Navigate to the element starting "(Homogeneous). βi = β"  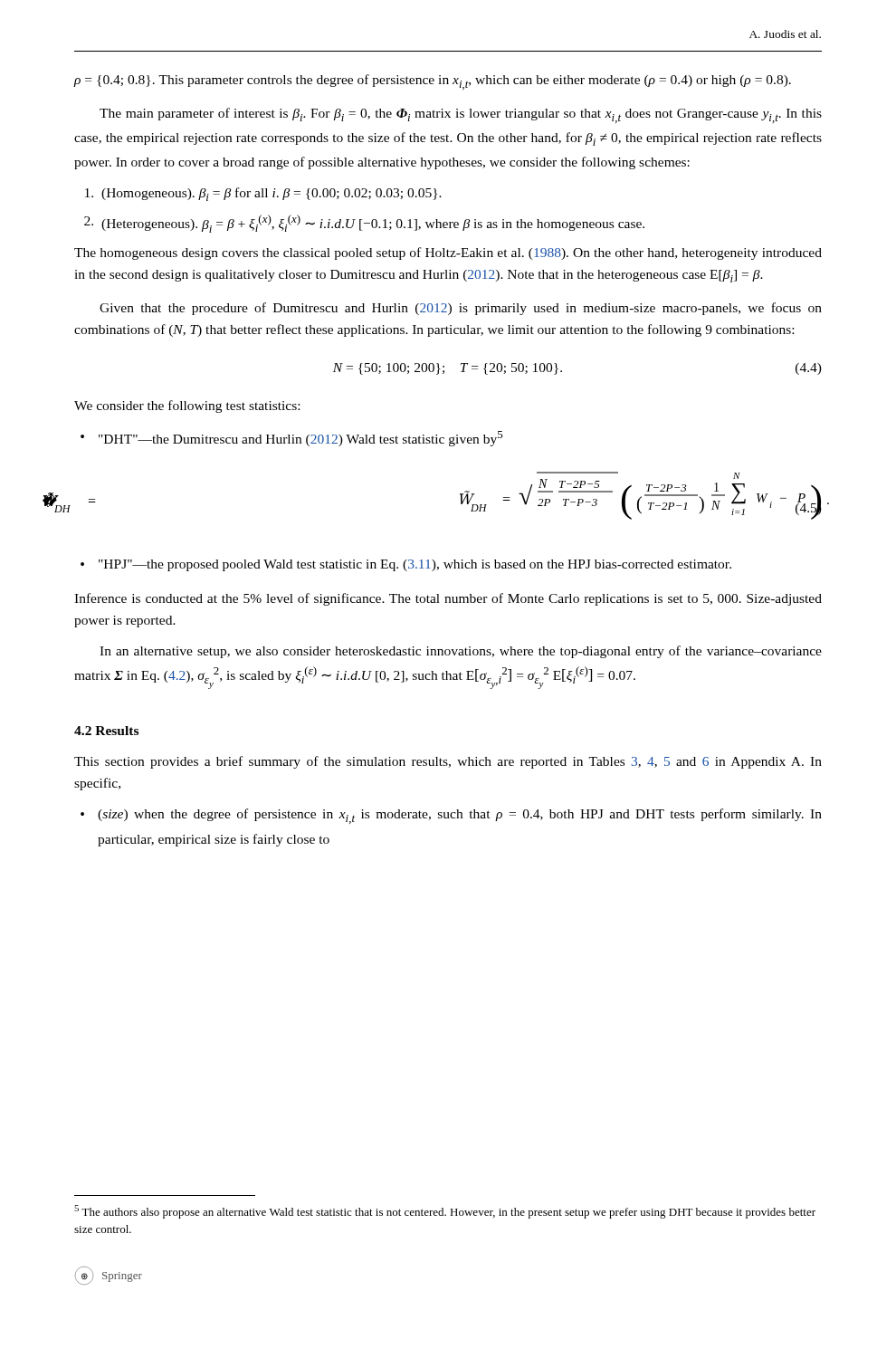click(x=448, y=195)
